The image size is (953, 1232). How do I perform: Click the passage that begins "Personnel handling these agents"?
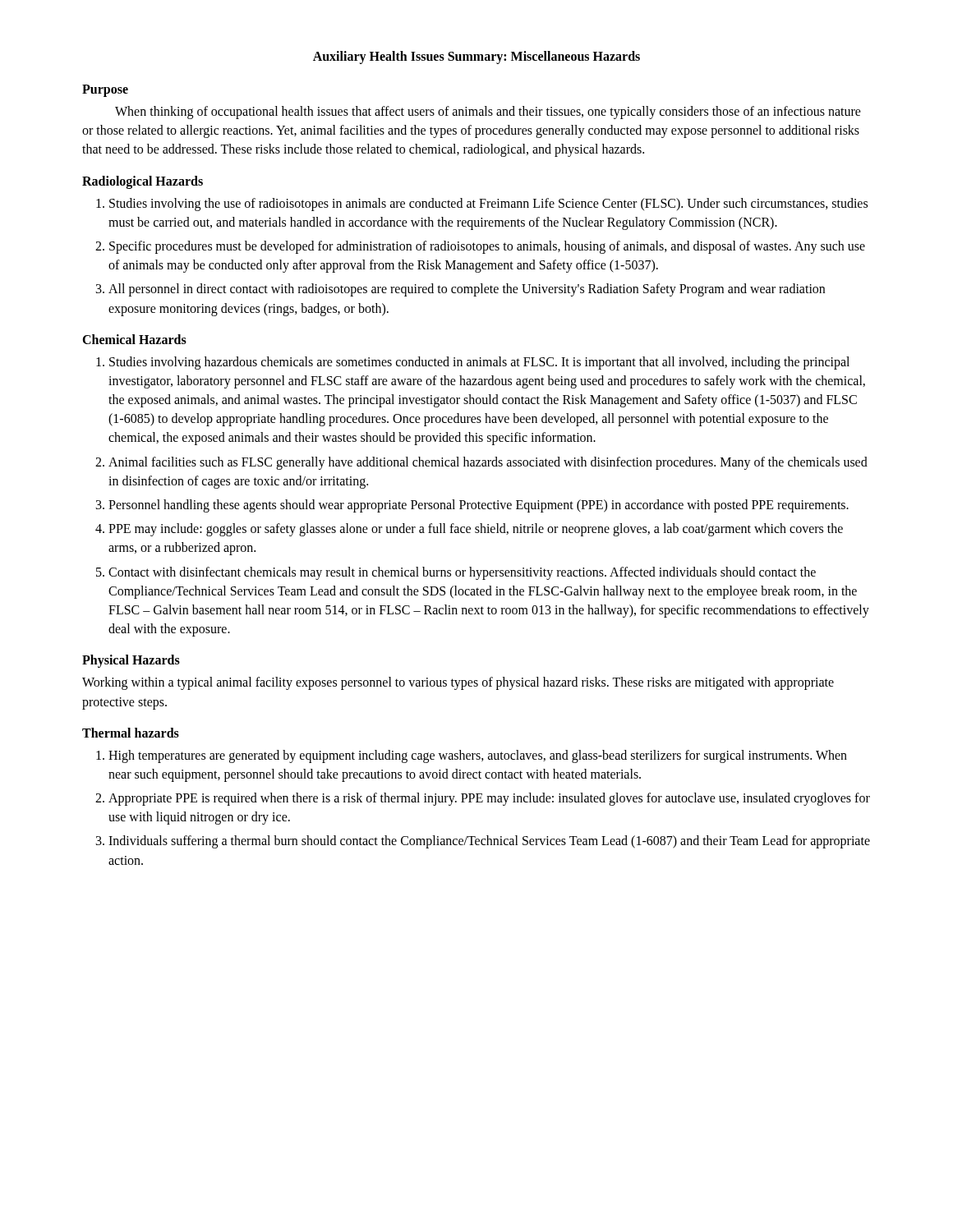[x=479, y=505]
